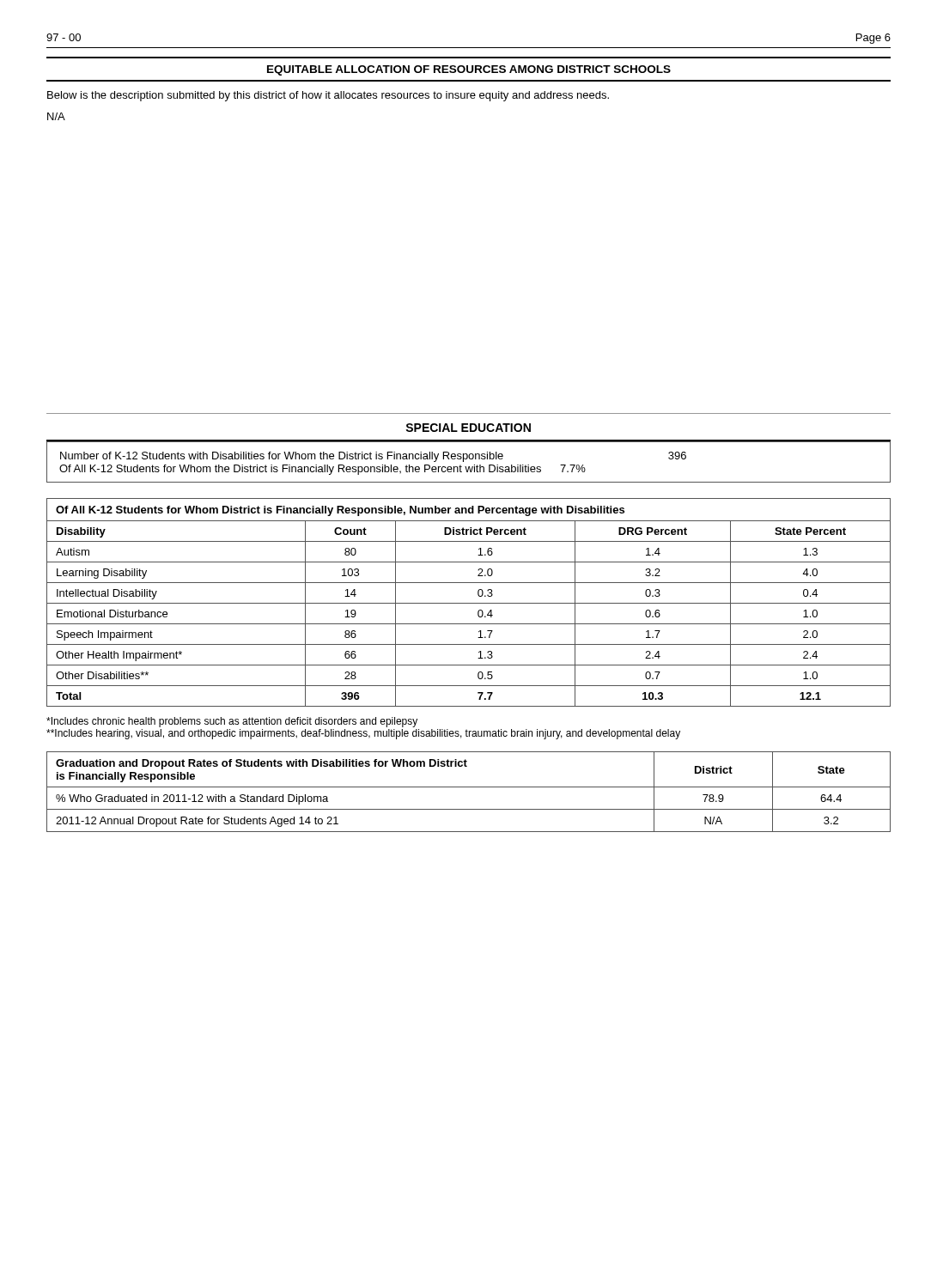Select the section header that says "EQUITABLE ALLOCATION OF RESOURCES AMONG DISTRICT"
The image size is (937, 1288).
468,69
